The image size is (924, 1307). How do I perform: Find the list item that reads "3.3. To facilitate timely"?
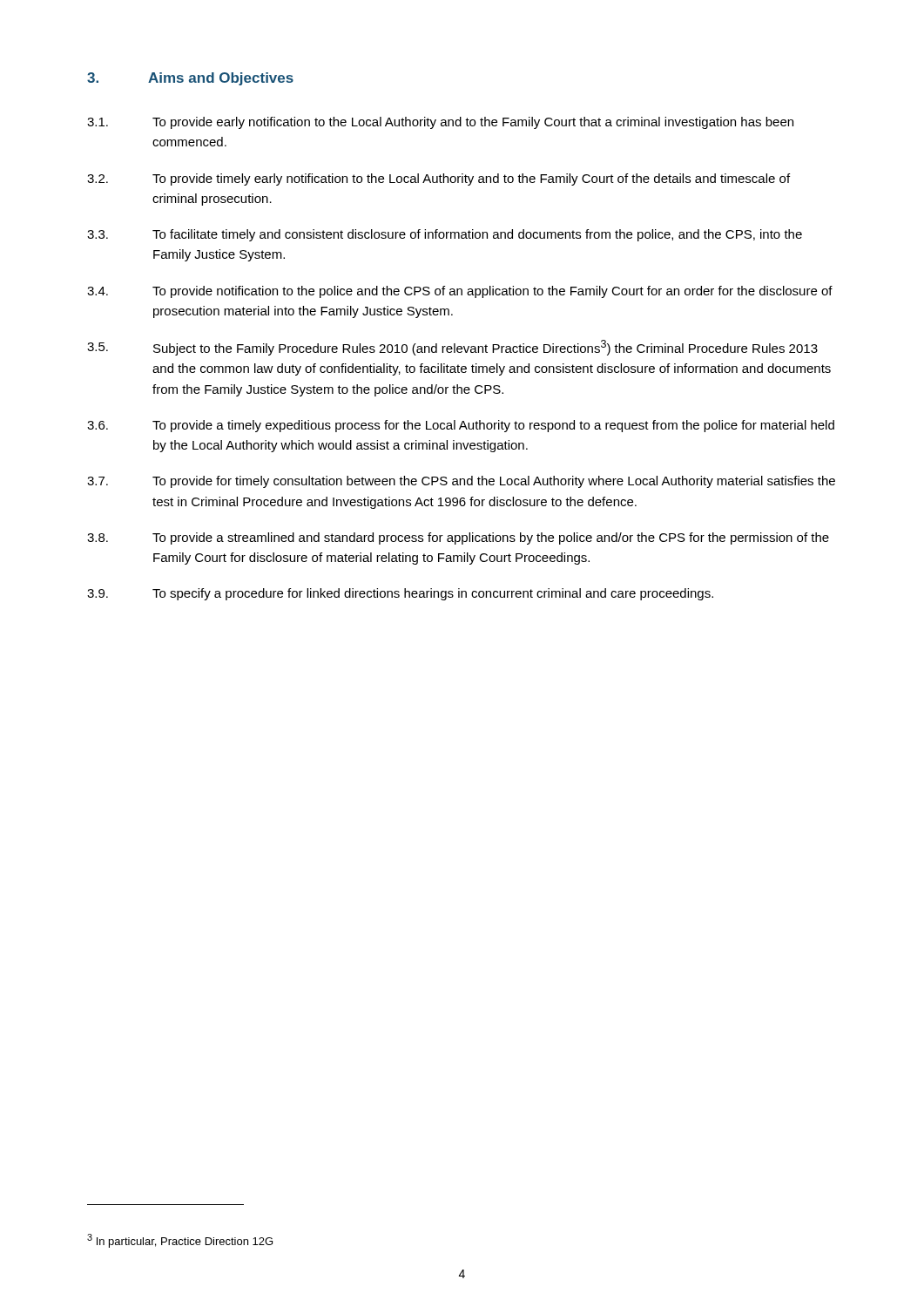click(462, 244)
